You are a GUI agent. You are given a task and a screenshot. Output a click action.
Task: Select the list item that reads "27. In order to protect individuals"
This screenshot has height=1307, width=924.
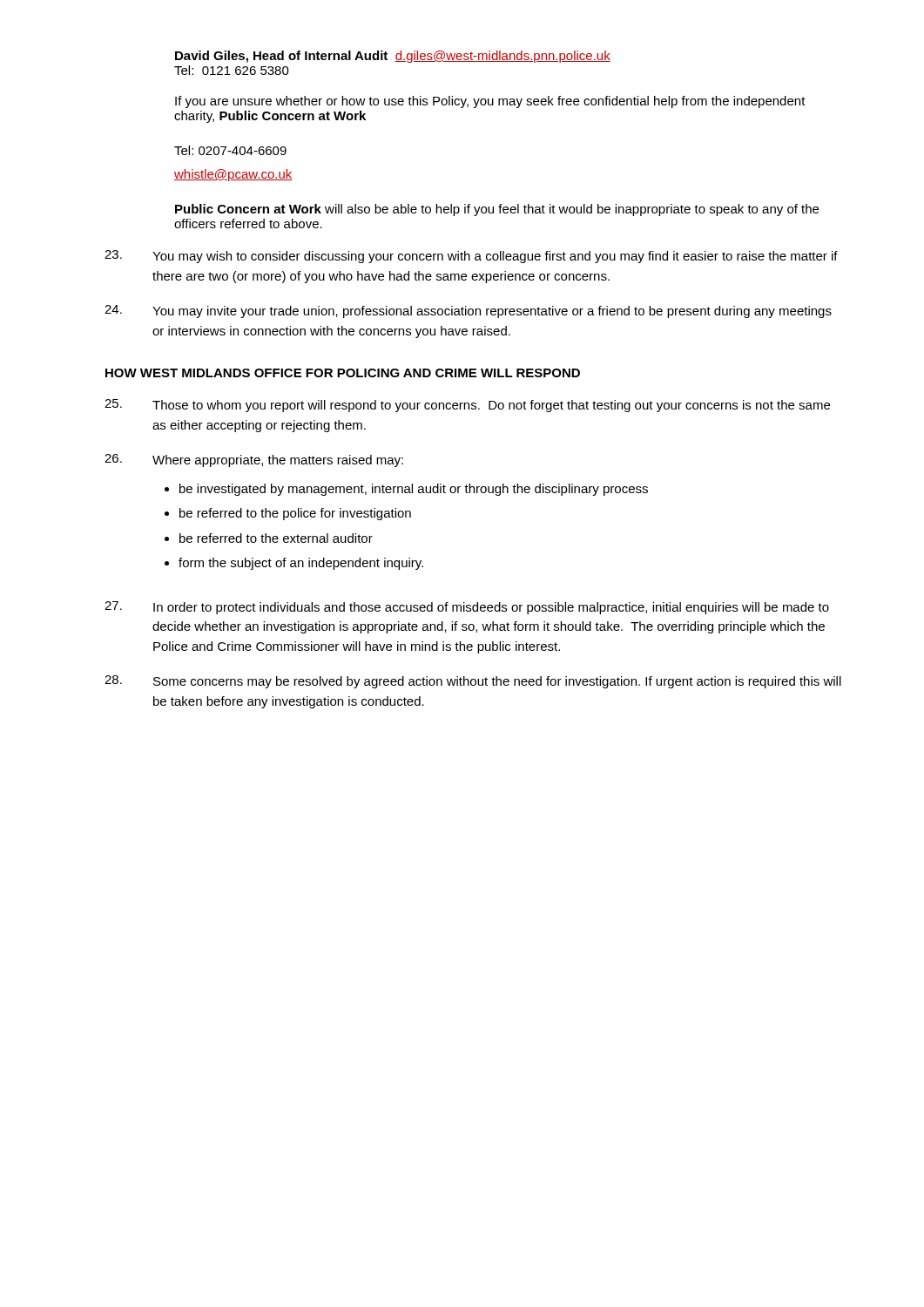(x=475, y=627)
